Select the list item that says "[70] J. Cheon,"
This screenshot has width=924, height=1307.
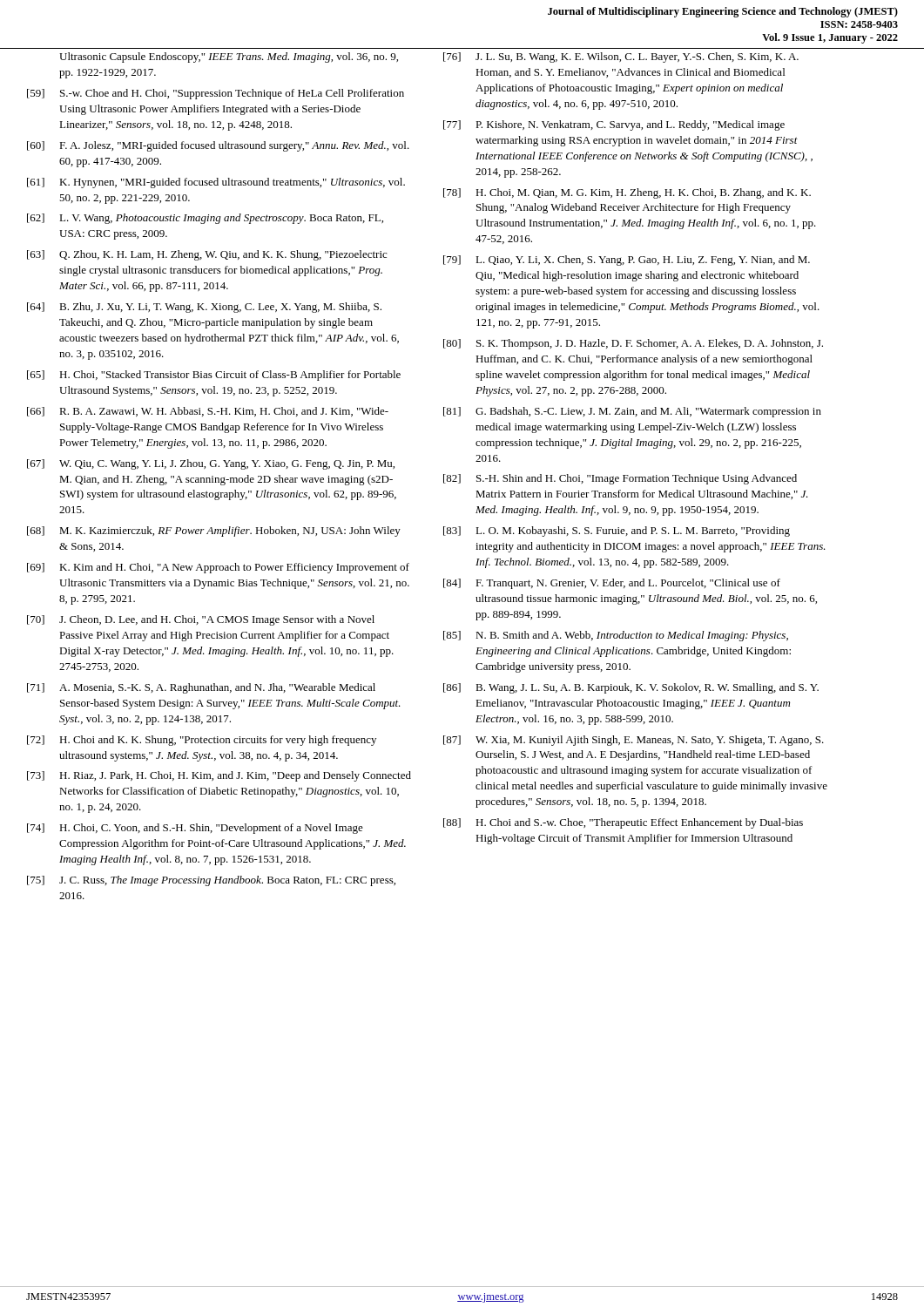[219, 643]
